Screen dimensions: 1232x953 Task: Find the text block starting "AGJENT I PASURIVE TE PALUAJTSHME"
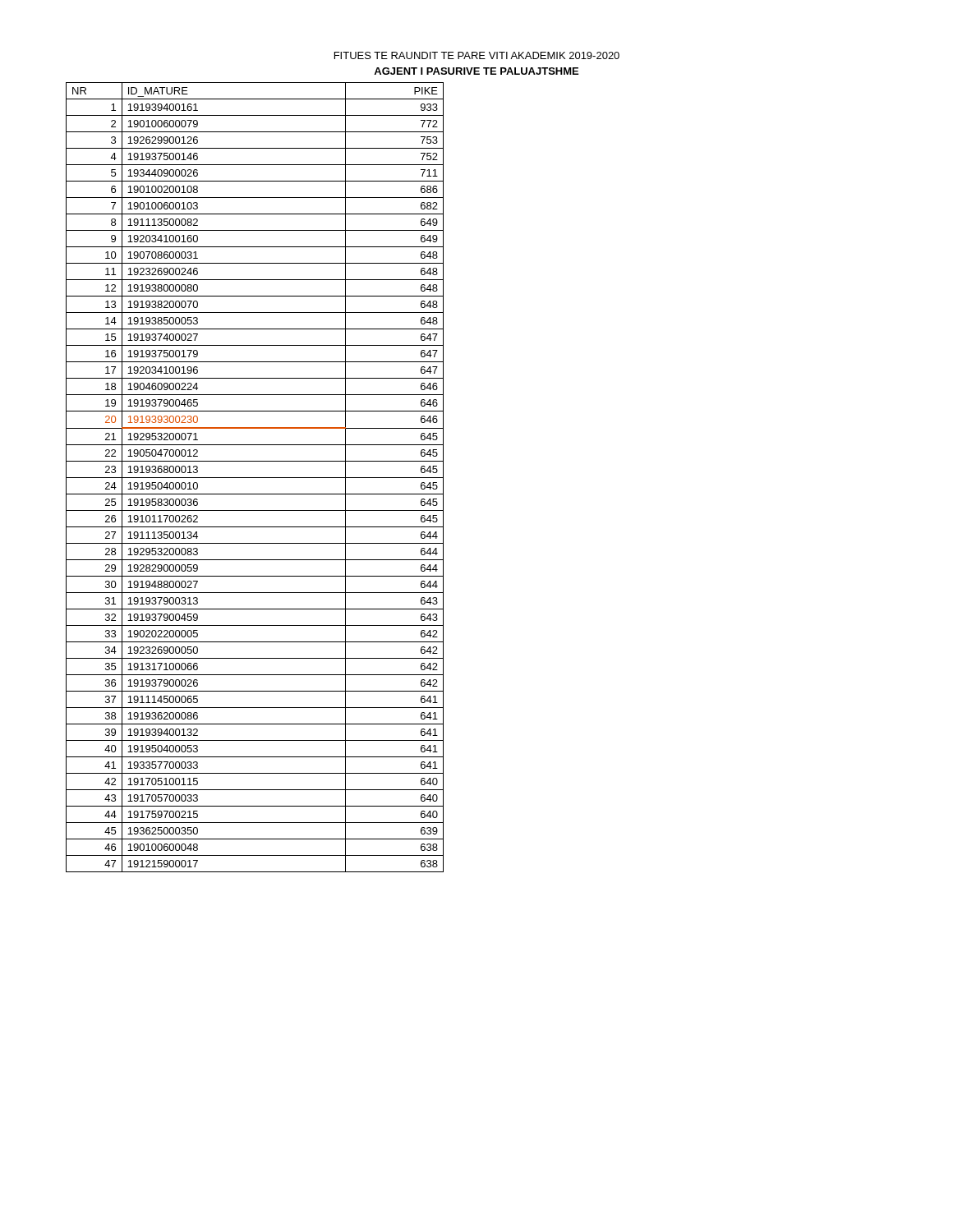tap(476, 71)
